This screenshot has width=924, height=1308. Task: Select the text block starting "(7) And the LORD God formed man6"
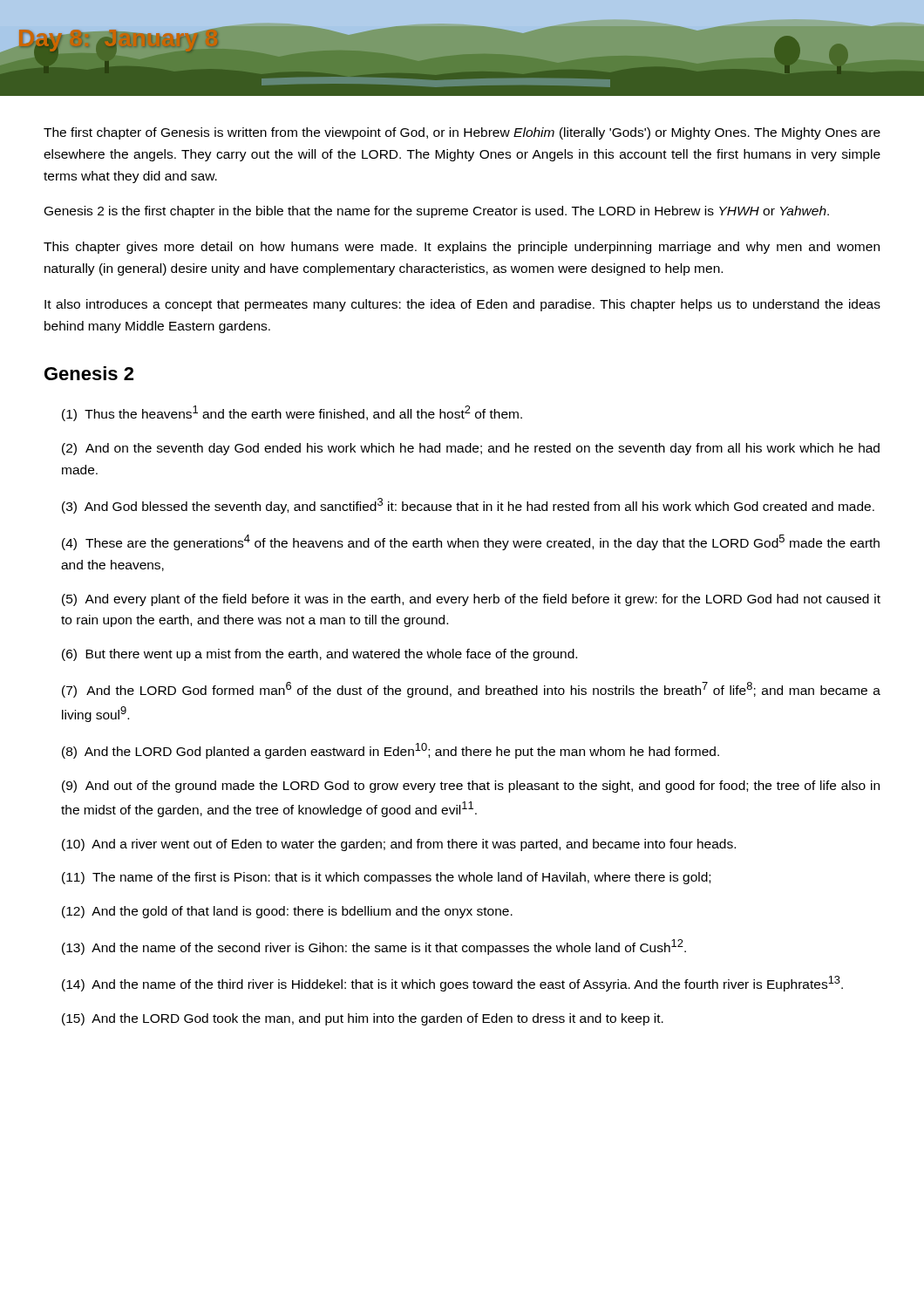471,701
